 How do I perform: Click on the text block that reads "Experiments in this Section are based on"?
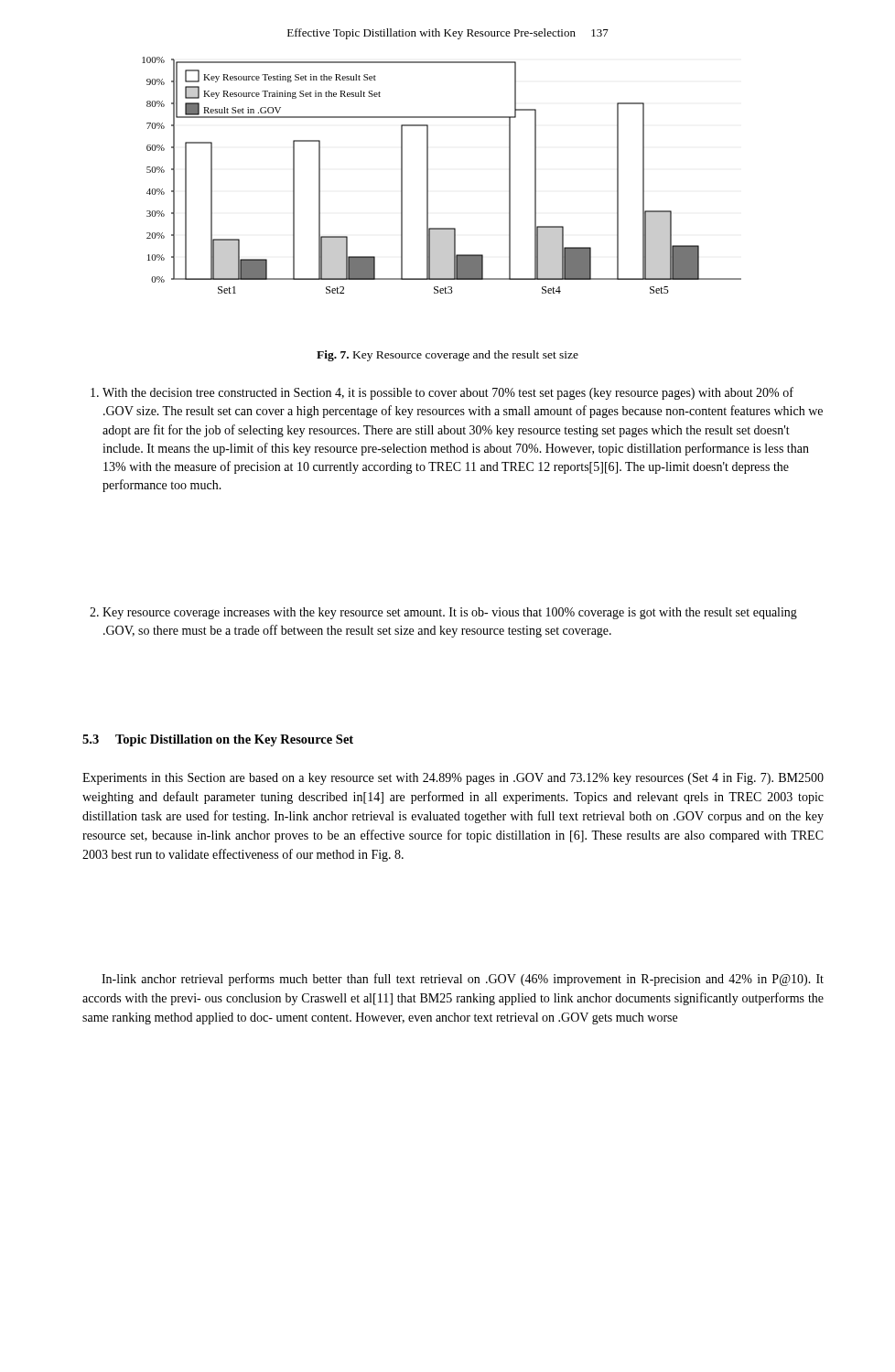click(x=453, y=816)
